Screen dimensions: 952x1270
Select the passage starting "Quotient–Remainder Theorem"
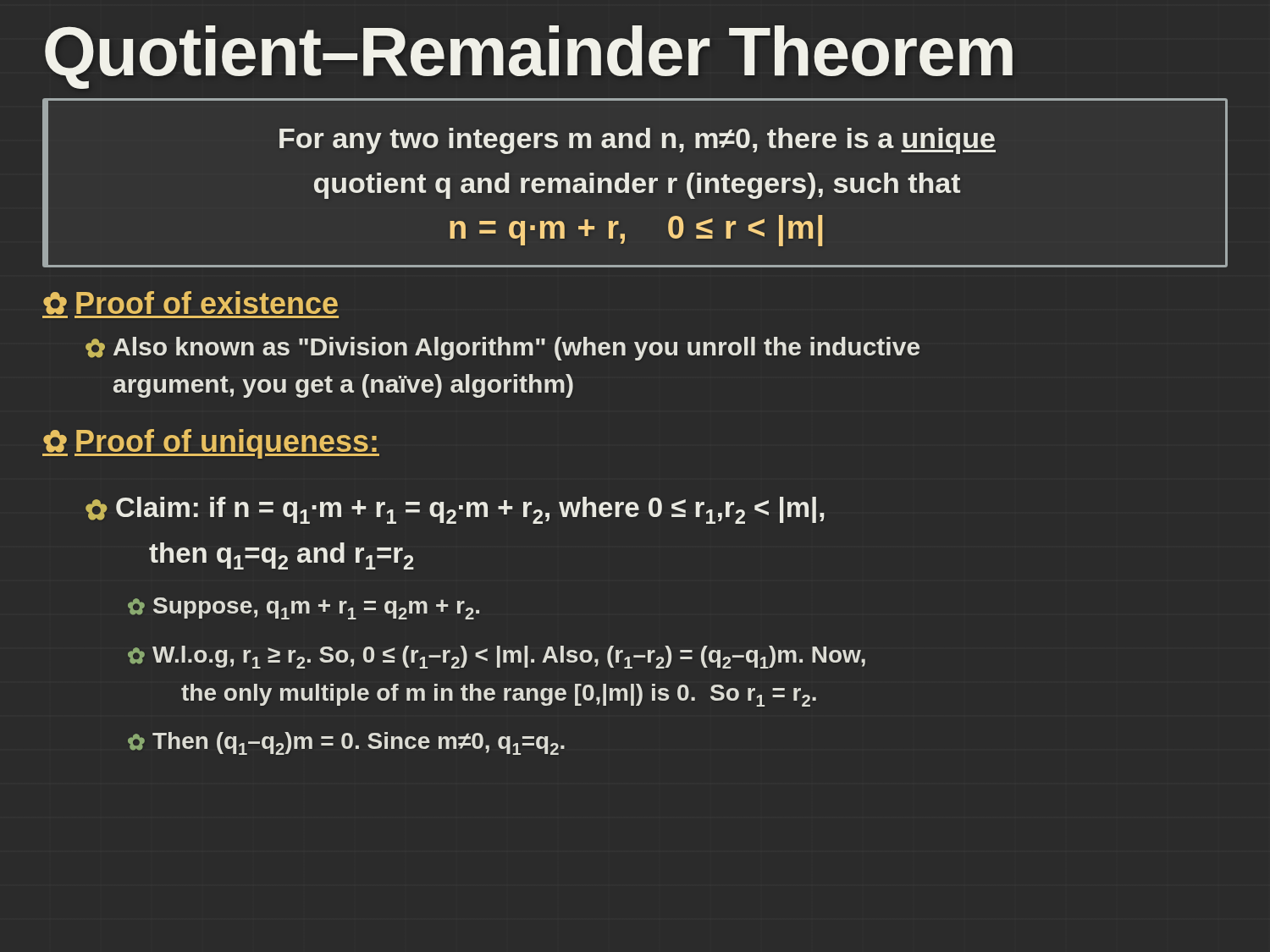click(639, 52)
